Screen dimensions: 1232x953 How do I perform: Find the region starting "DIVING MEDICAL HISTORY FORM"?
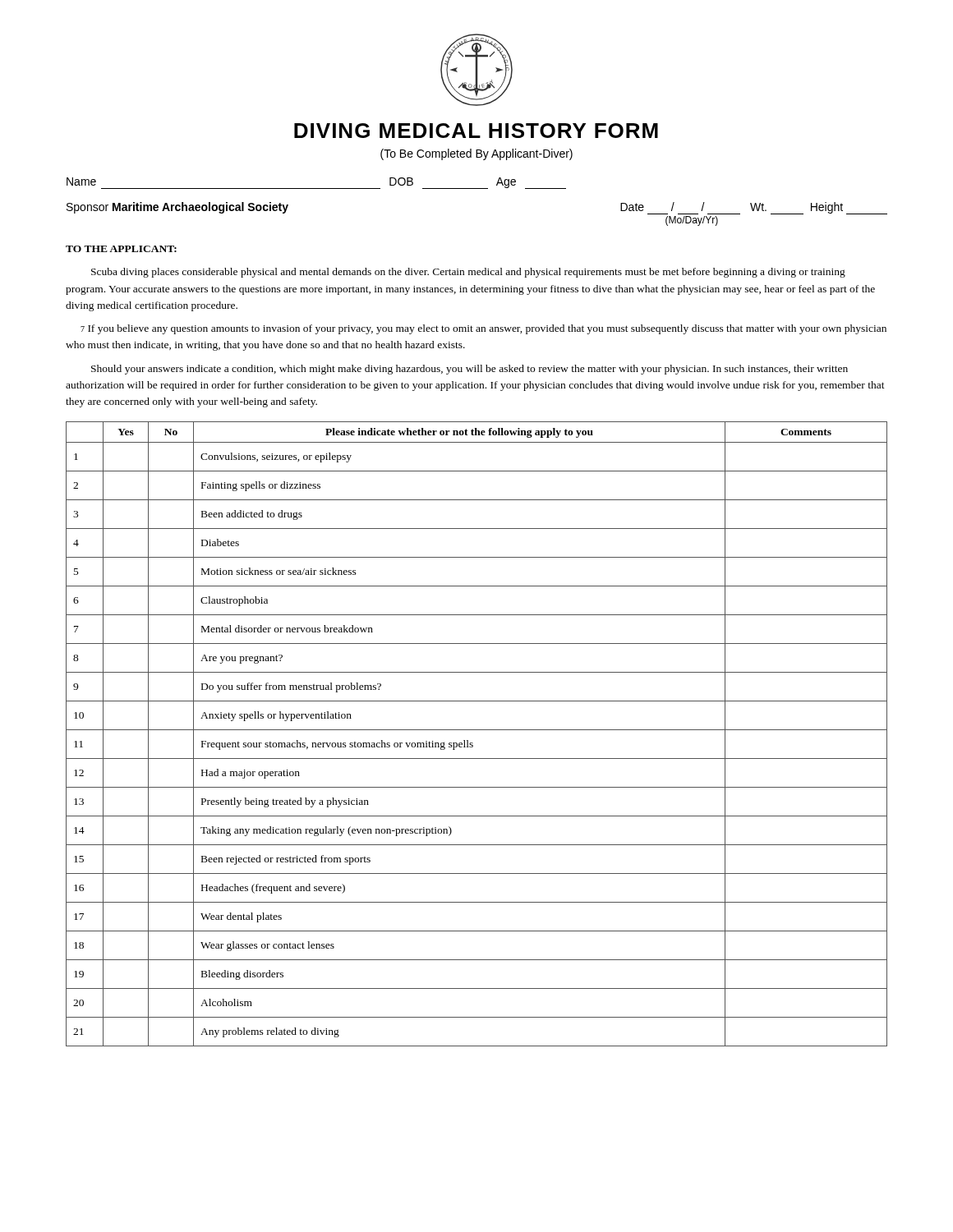(x=476, y=131)
